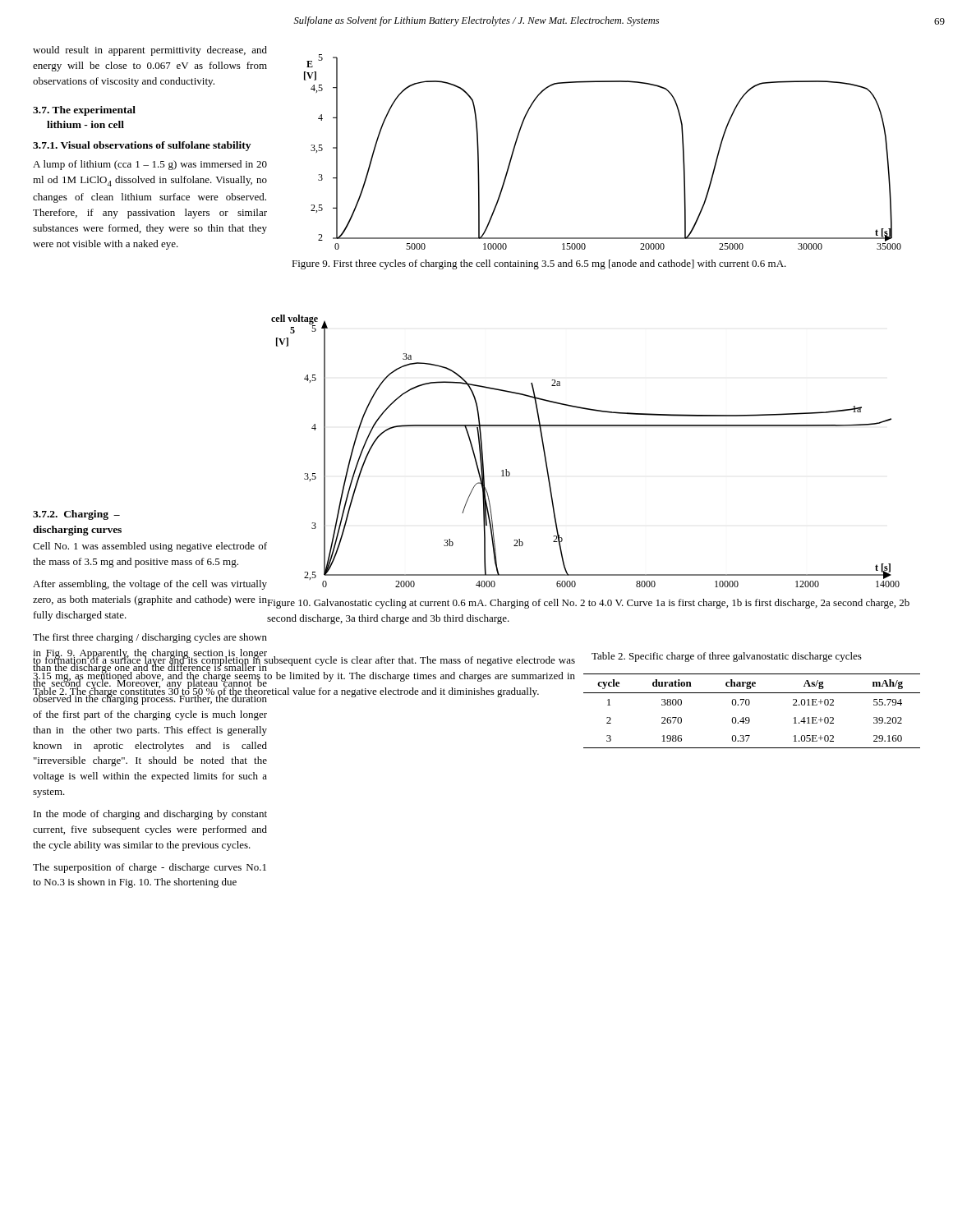This screenshot has height=1232, width=953.
Task: Find the section header with the text "3.7. The experimental lithium -"
Action: click(x=84, y=117)
